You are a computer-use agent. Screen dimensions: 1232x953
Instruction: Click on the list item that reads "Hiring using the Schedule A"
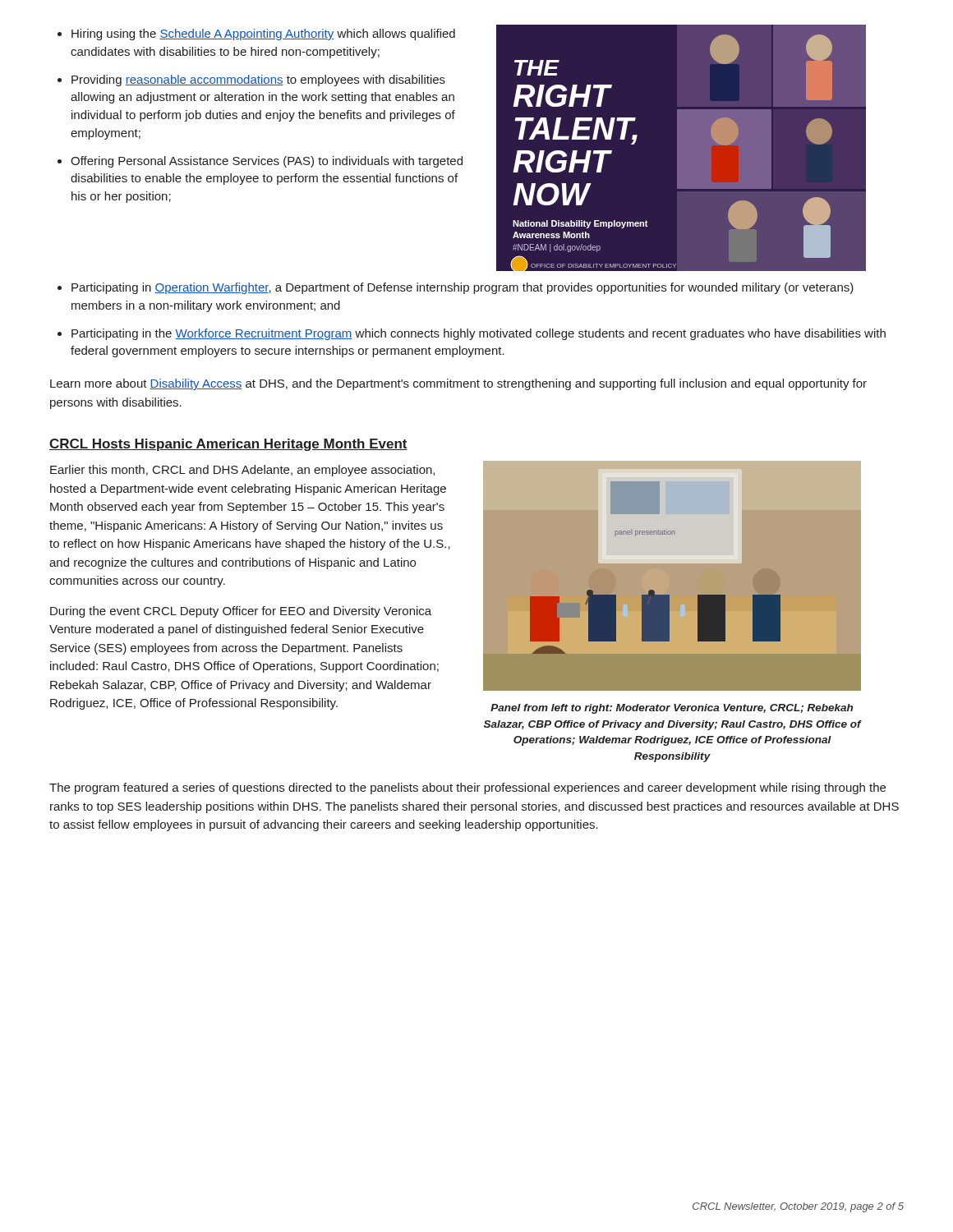[x=263, y=42]
